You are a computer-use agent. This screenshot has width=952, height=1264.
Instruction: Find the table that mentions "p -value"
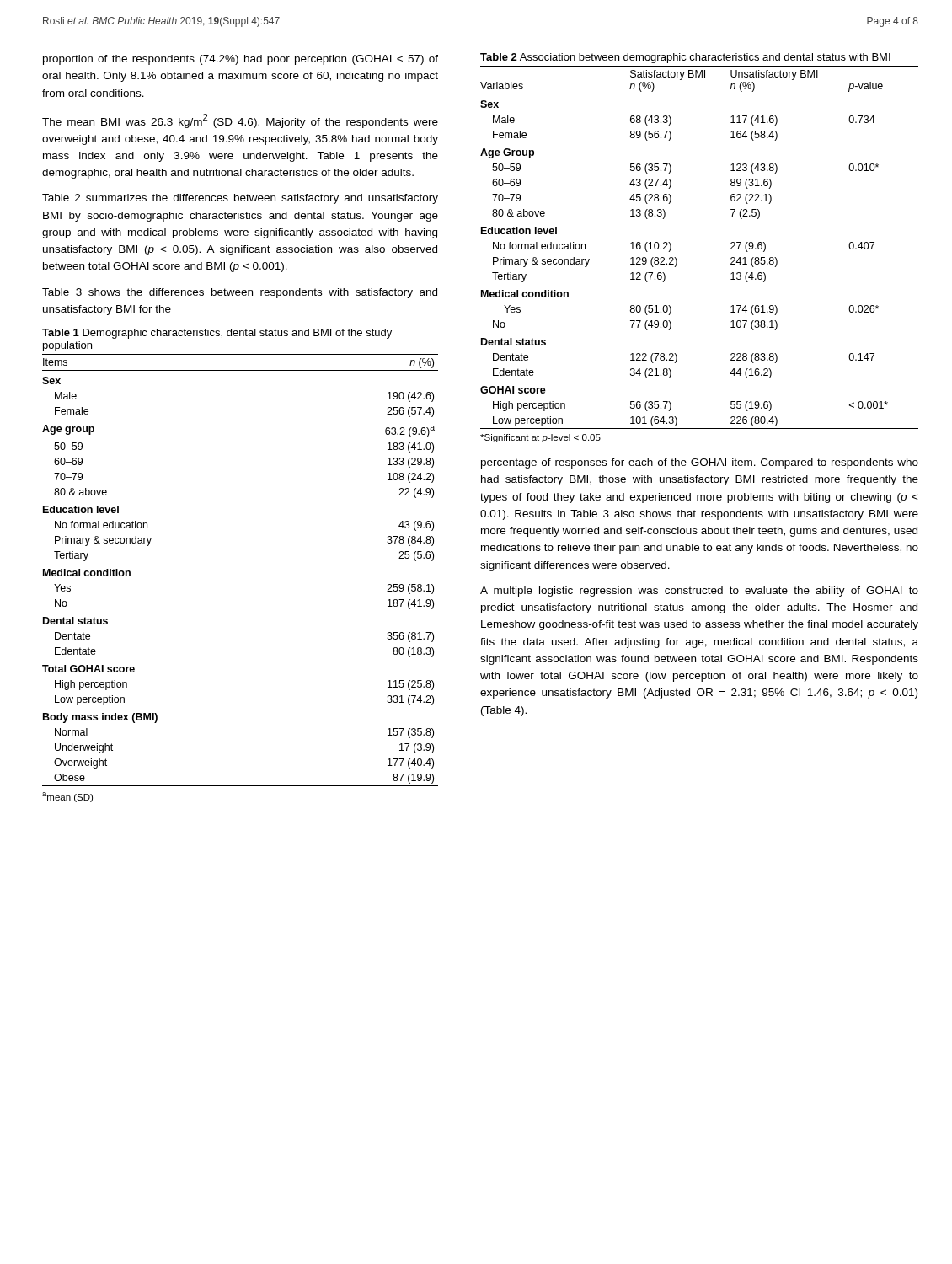pos(699,247)
